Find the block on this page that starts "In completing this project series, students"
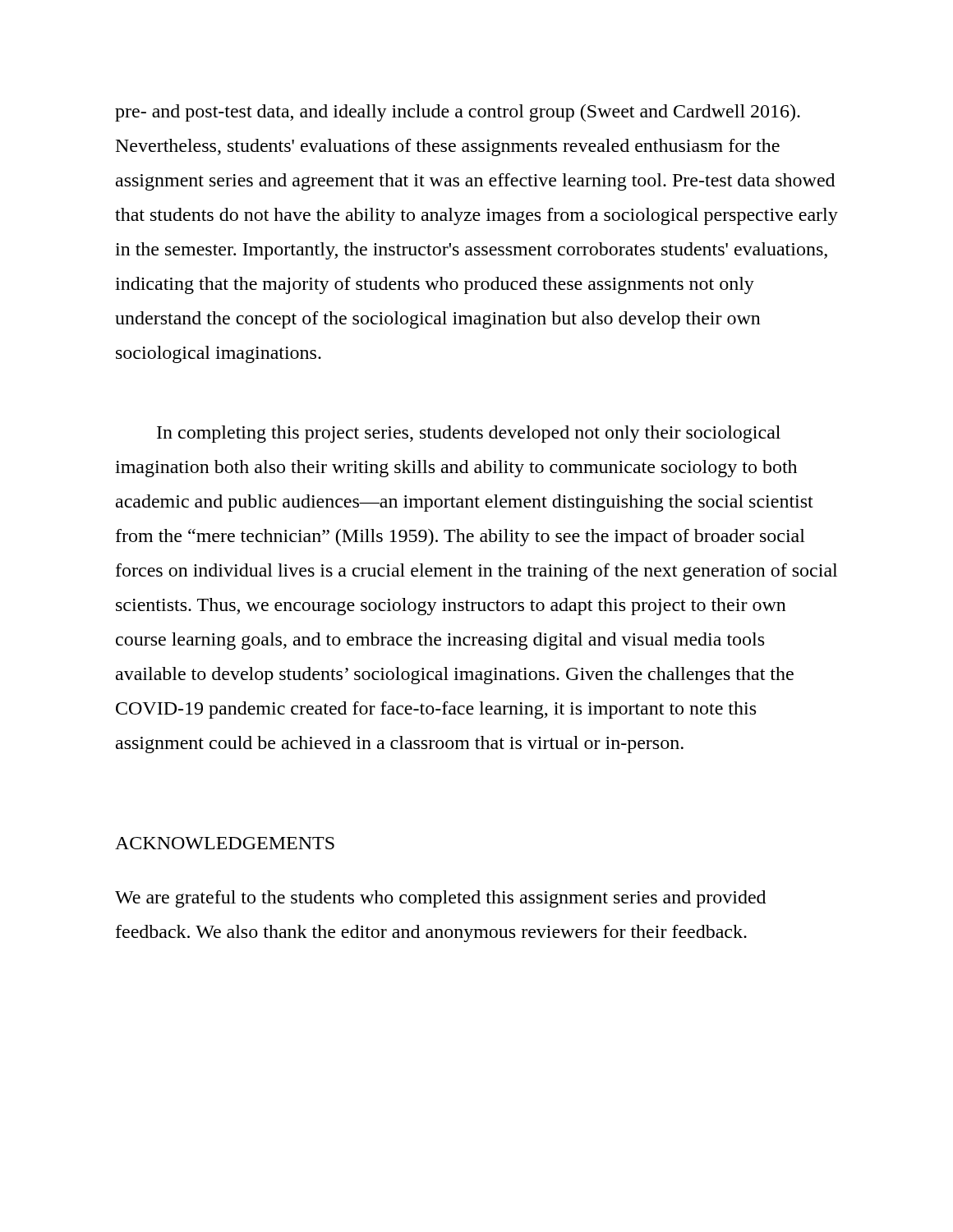Image resolution: width=953 pixels, height=1232 pixels. (x=476, y=587)
